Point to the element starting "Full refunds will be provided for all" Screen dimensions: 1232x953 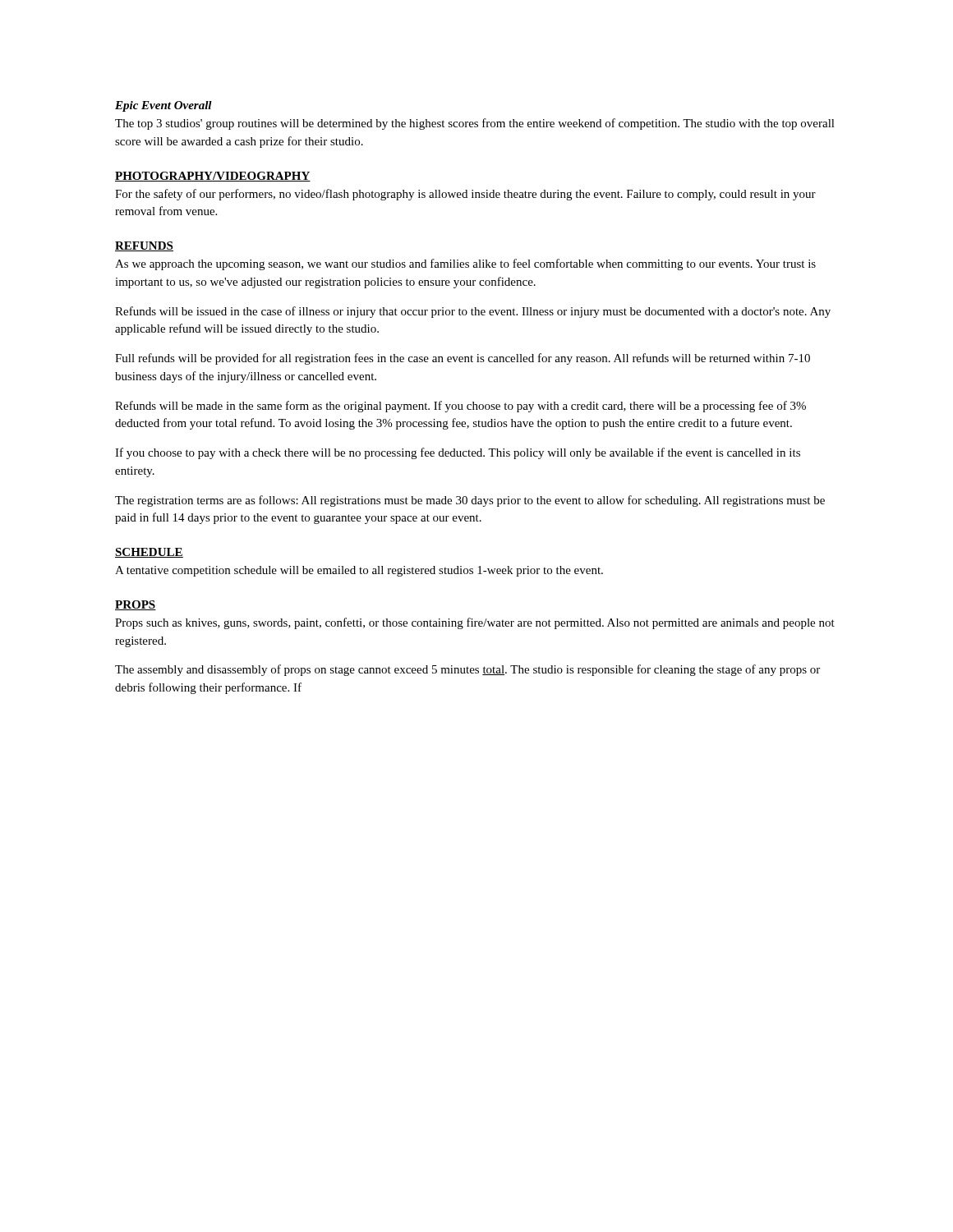pos(463,367)
